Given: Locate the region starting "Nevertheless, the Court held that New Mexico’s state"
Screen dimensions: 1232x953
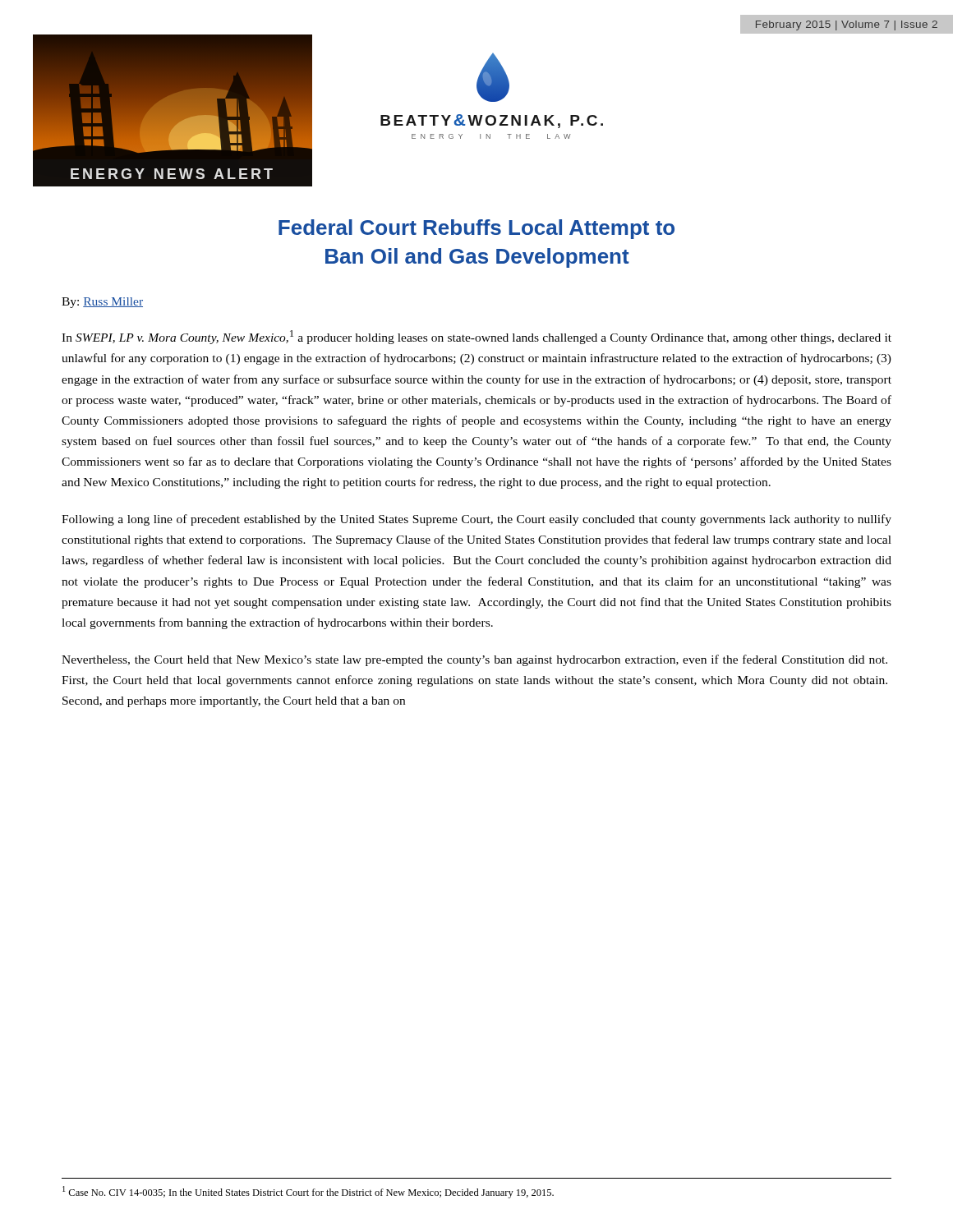Looking at the screenshot, I should [x=476, y=680].
